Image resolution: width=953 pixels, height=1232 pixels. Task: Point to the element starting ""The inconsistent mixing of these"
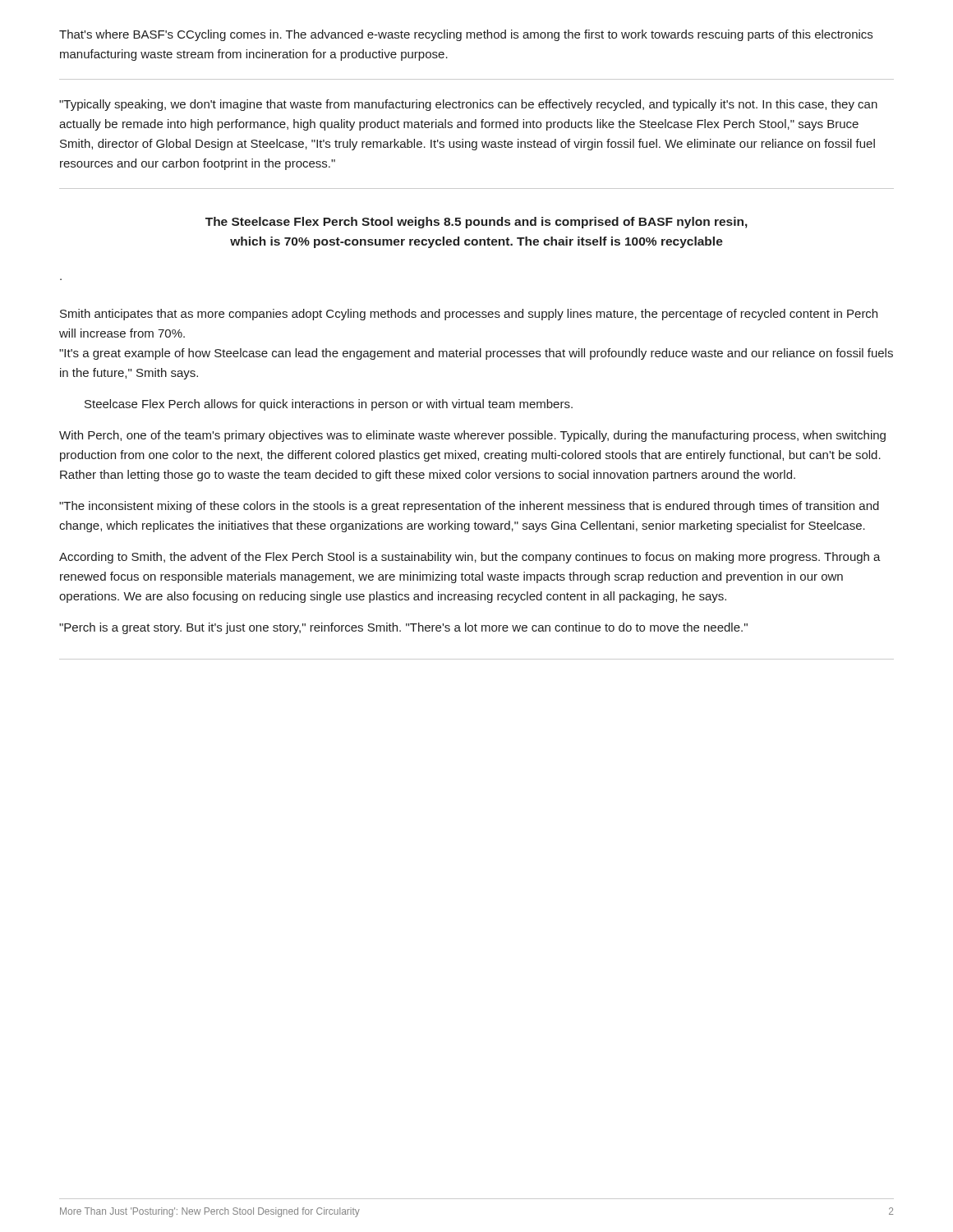469,515
